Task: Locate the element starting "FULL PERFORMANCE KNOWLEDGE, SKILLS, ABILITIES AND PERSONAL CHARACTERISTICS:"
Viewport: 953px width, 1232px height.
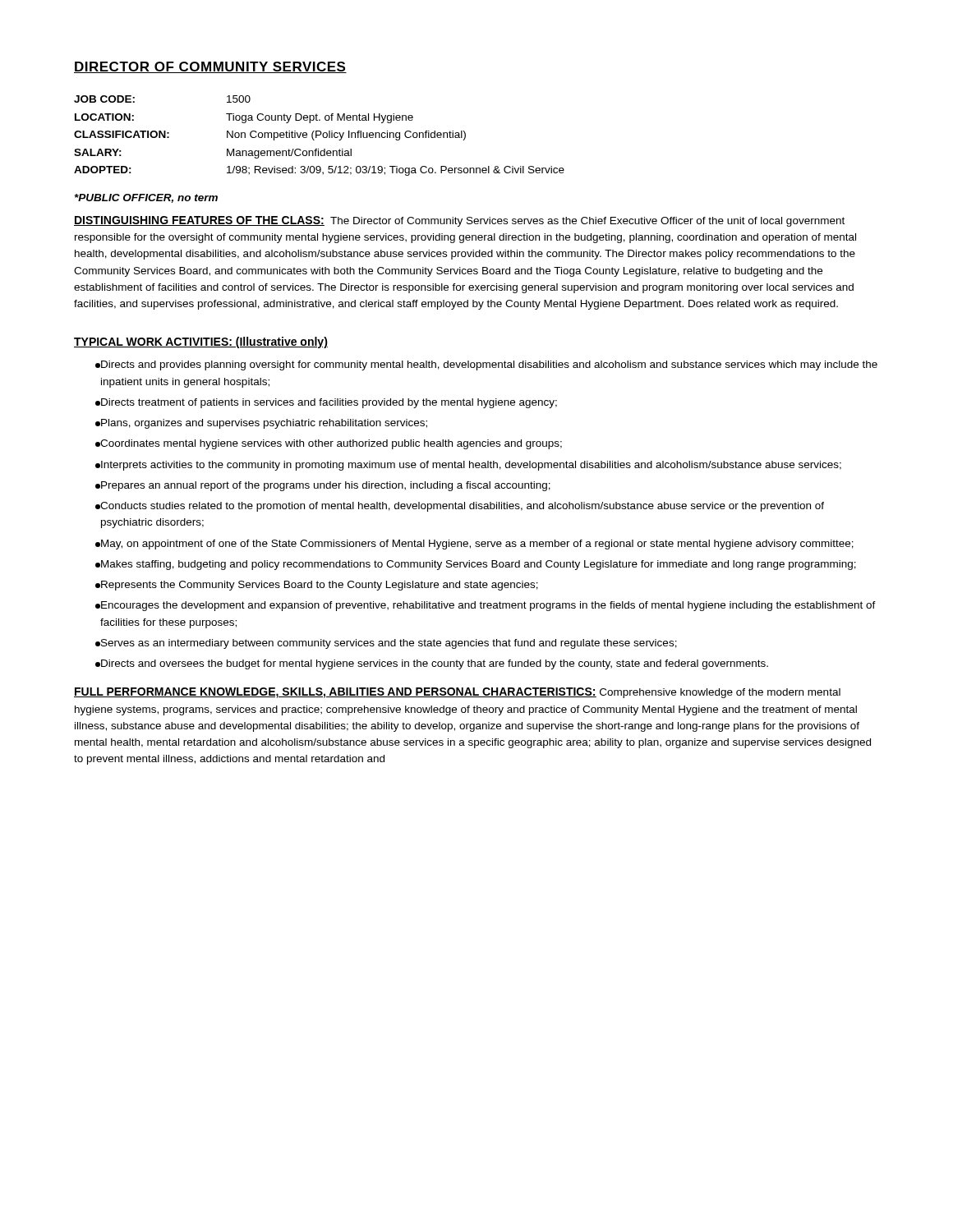Action: (x=473, y=725)
